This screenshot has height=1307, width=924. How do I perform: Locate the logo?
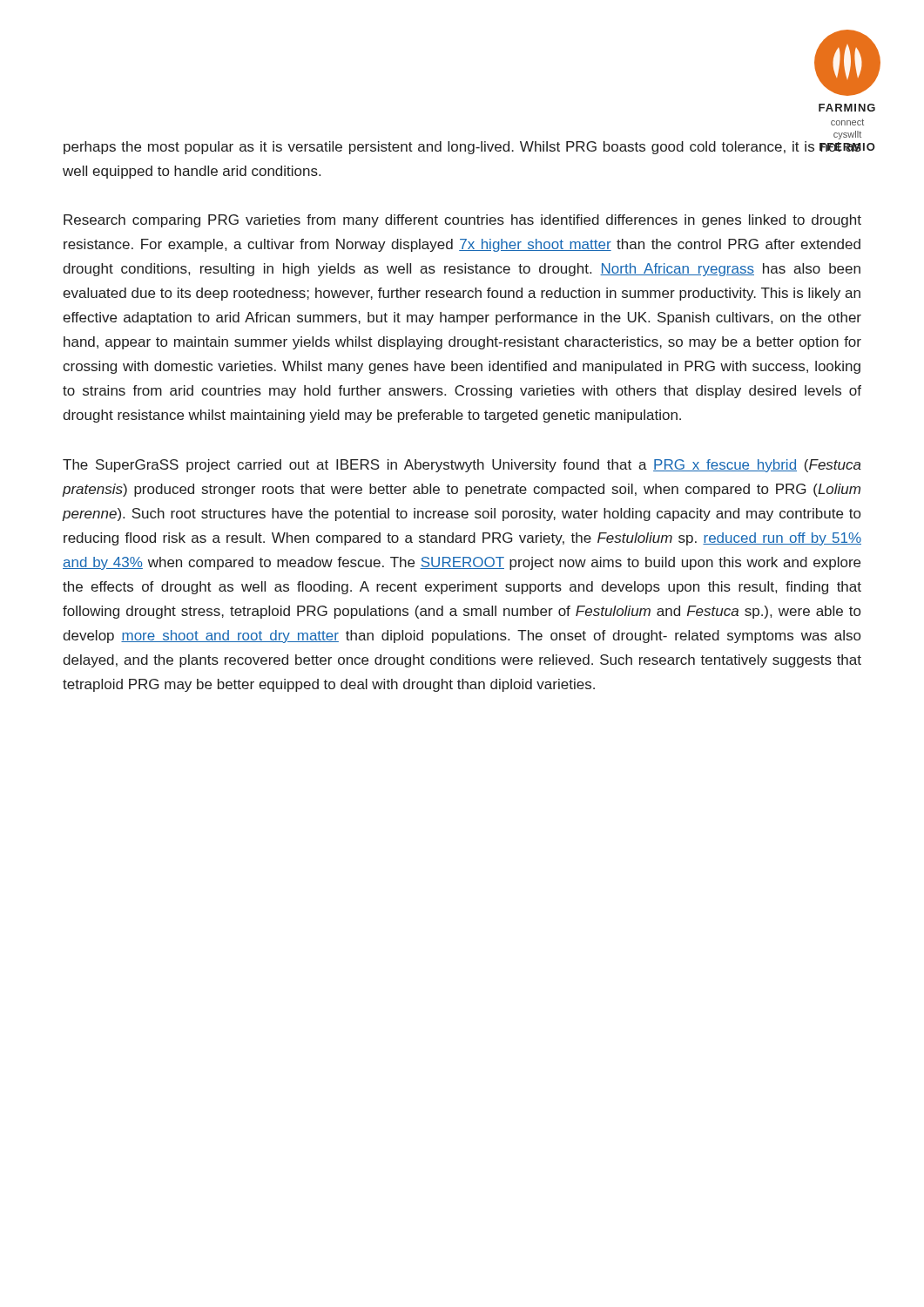click(847, 92)
